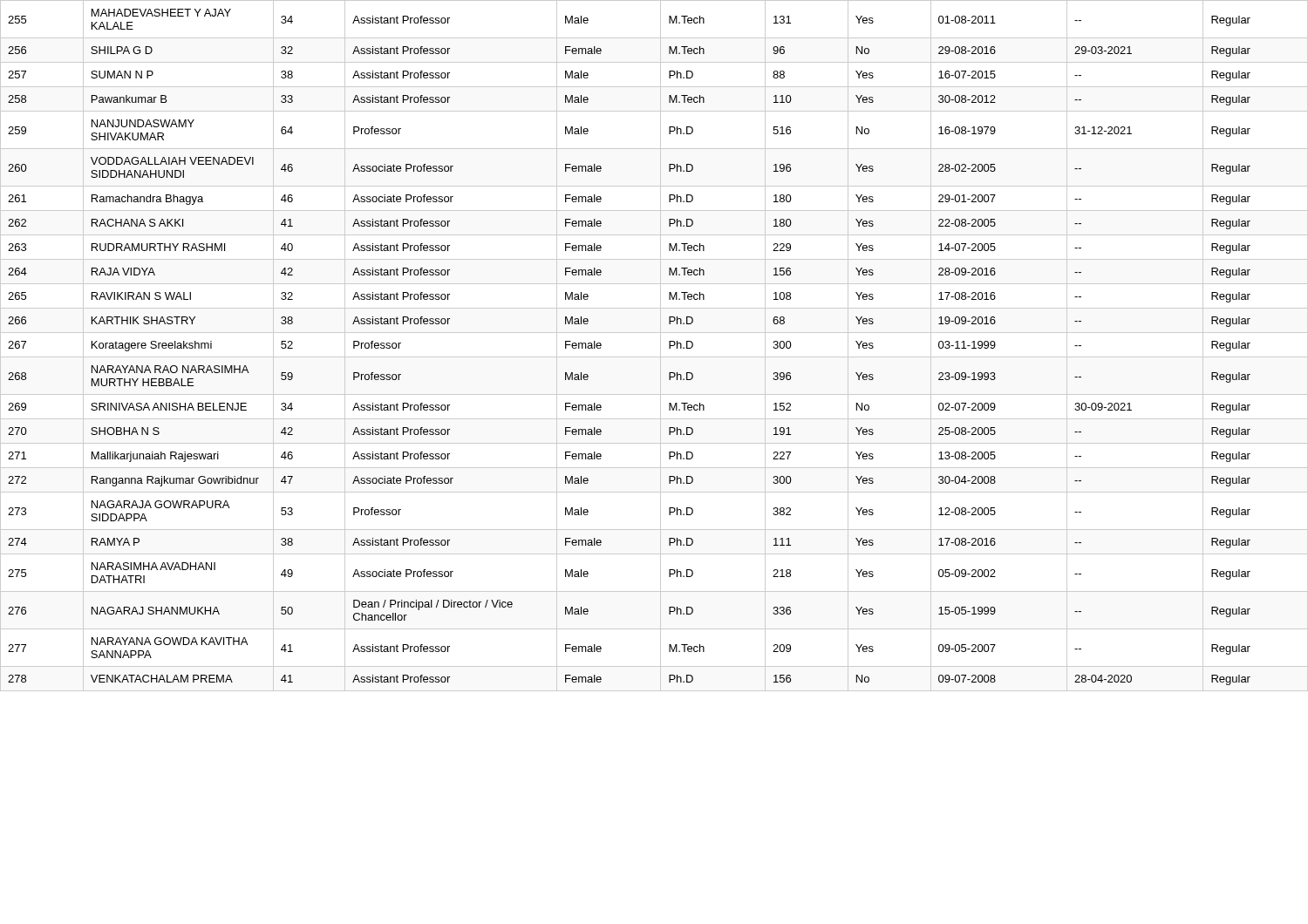Find the table that mentions "SRINIVASA ANISHA BELENJE"
The image size is (1308, 924).
(x=654, y=462)
